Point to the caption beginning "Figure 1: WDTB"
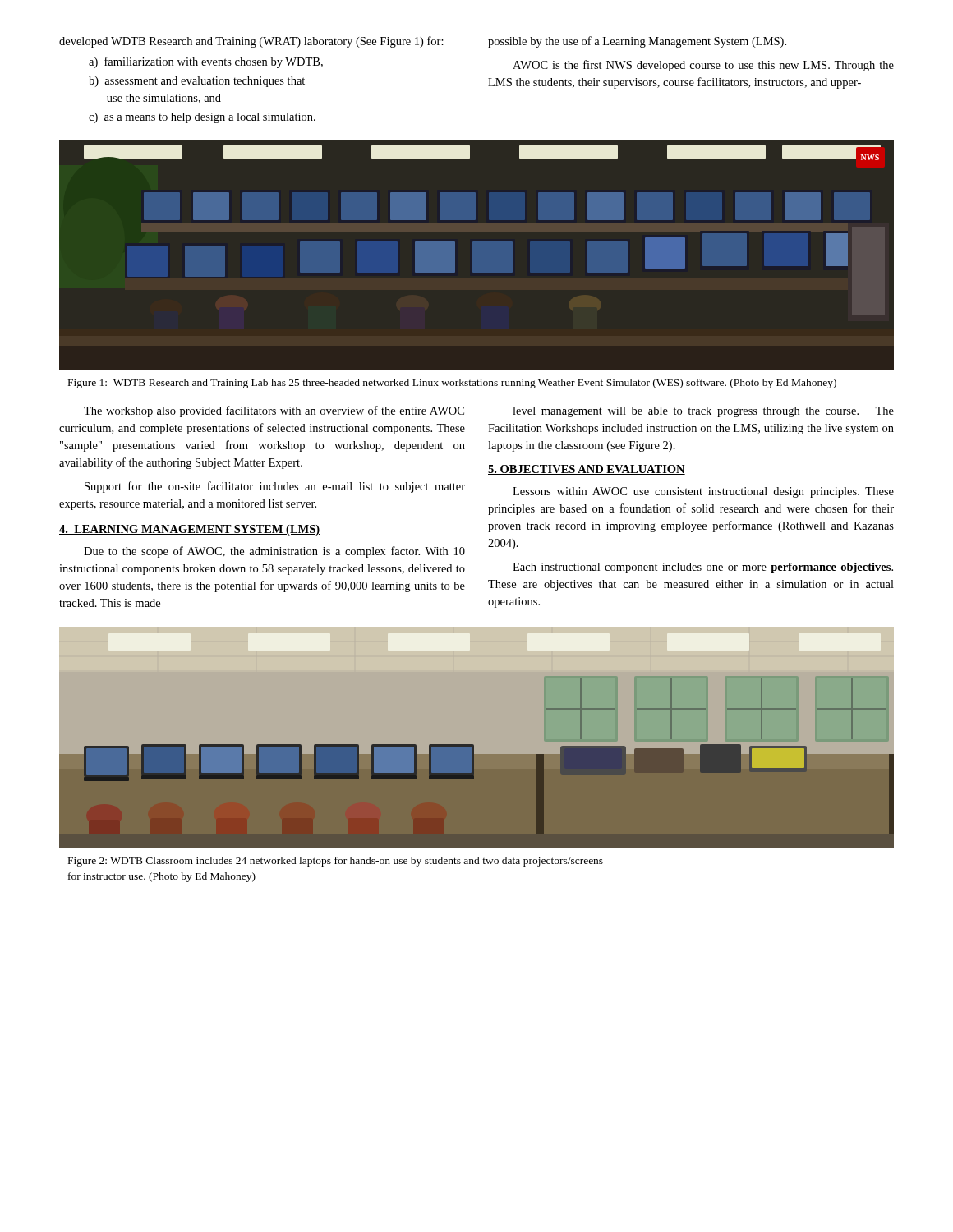The image size is (953, 1232). click(452, 382)
